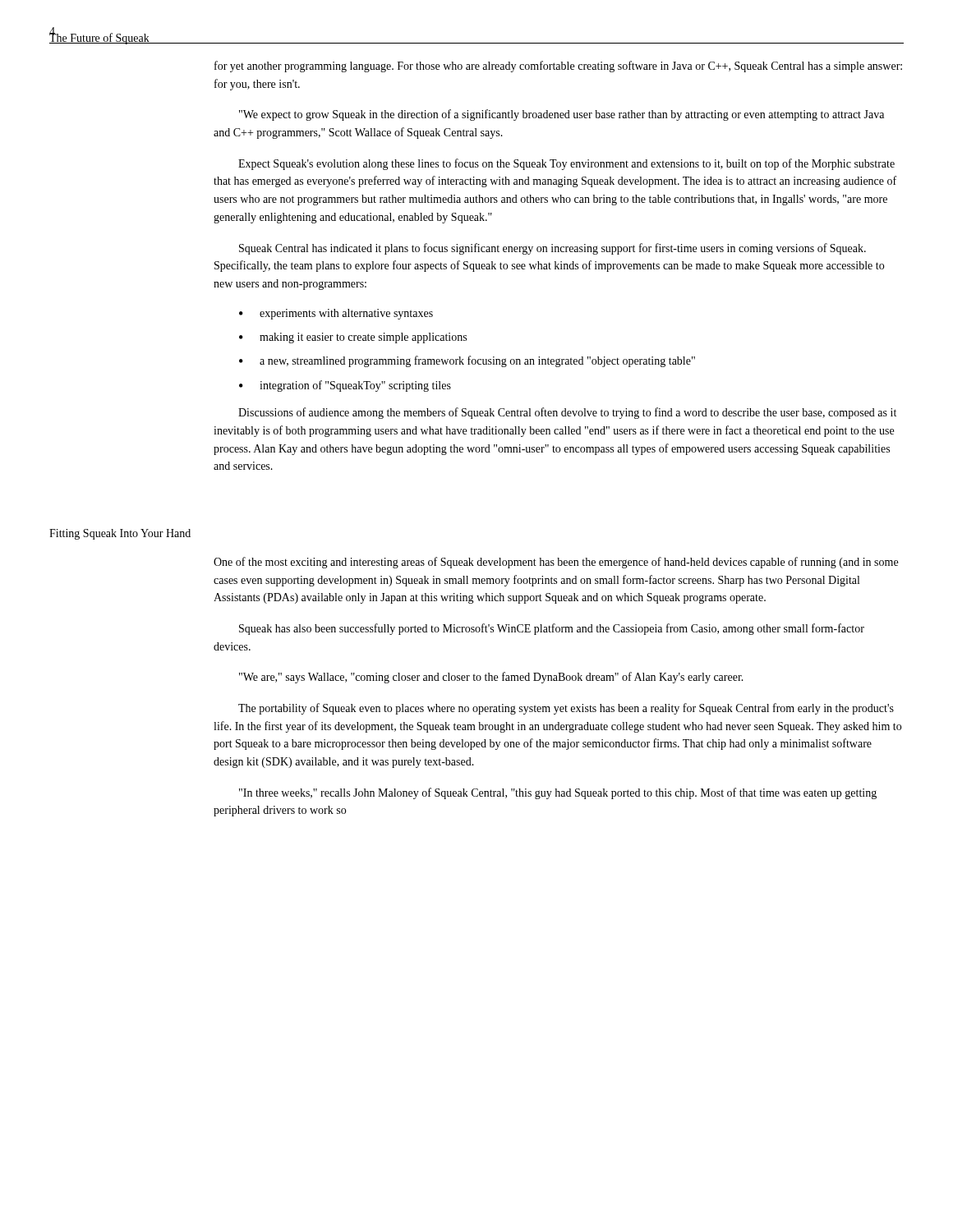The width and height of the screenshot is (953, 1232).
Task: Find the text block that reads "Expect Squeak's evolution along these lines"
Action: (559, 191)
